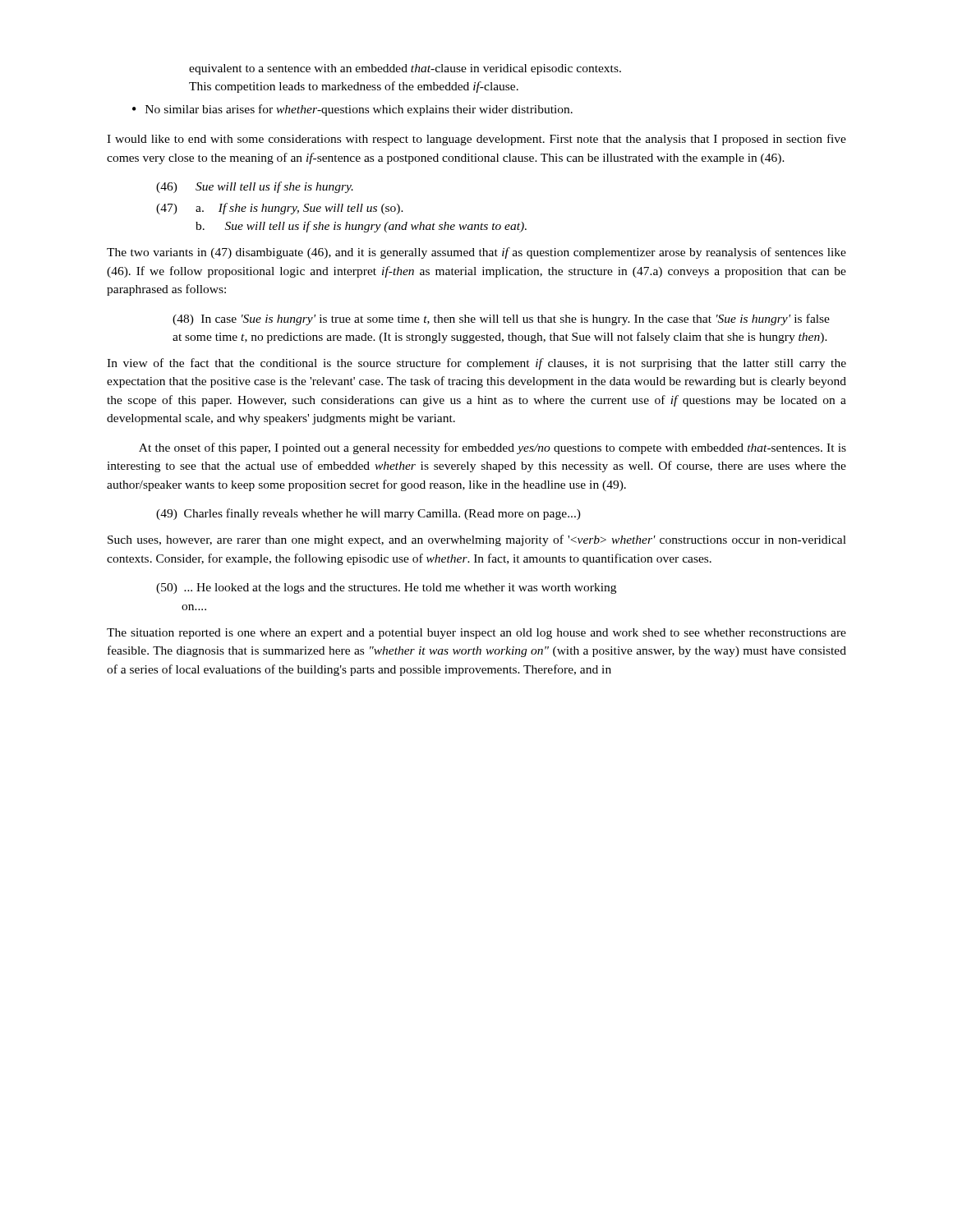Point to the block beginning "(48) In case"

click(501, 327)
